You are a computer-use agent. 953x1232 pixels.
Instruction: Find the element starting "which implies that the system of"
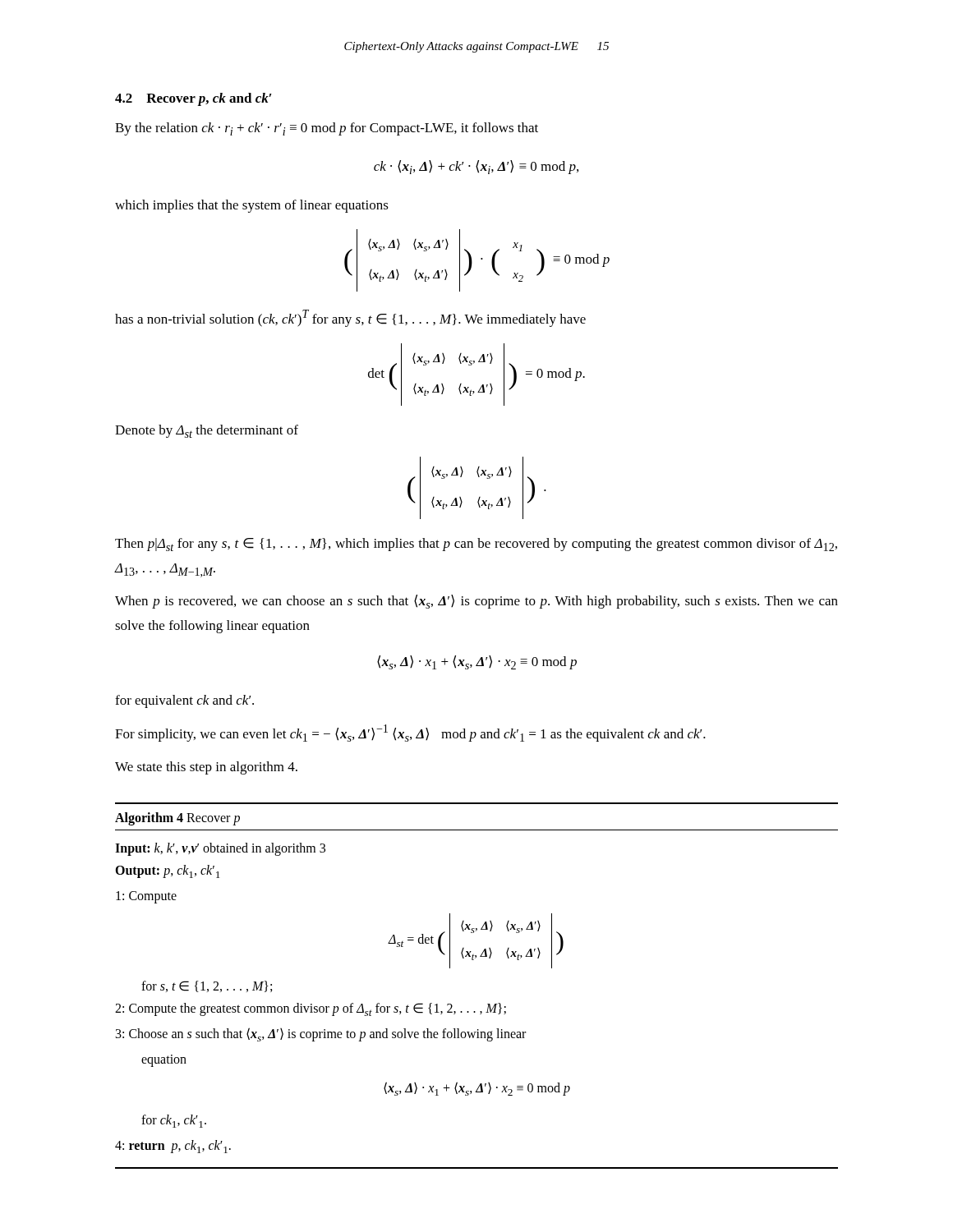pos(252,205)
